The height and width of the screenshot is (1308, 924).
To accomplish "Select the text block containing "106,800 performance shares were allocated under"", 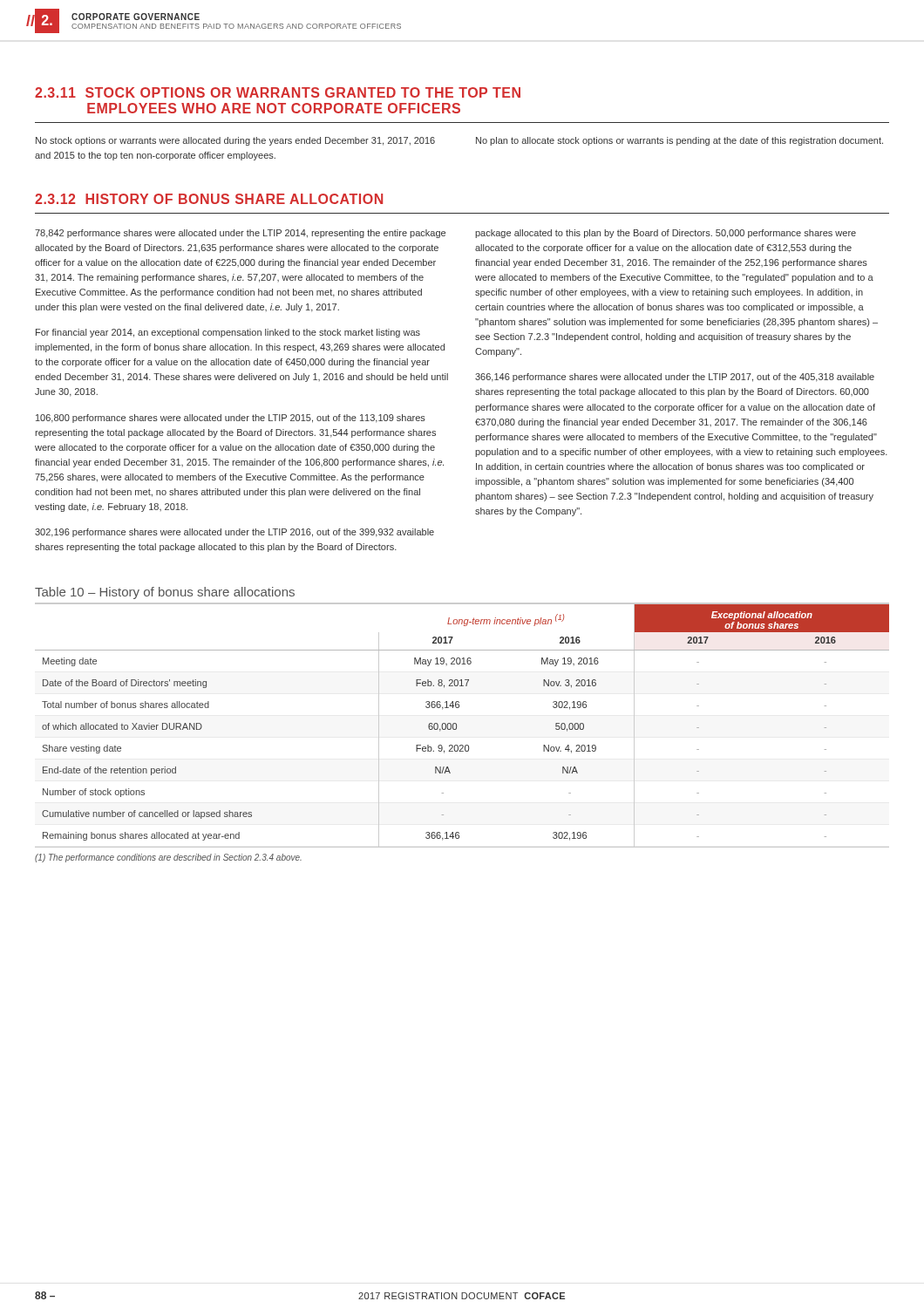I will [x=240, y=462].
